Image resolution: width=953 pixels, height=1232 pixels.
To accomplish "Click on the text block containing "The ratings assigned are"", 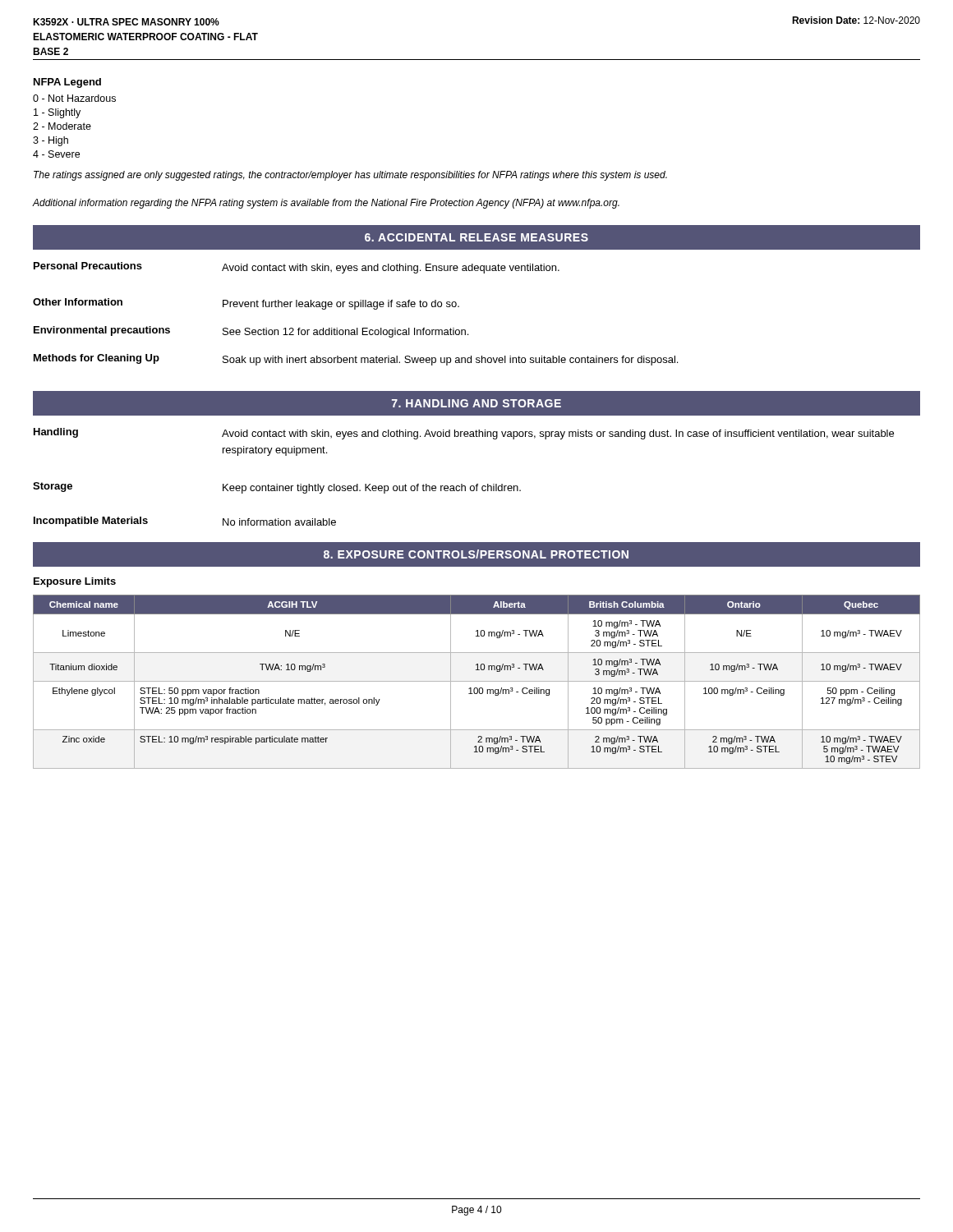I will (x=350, y=175).
